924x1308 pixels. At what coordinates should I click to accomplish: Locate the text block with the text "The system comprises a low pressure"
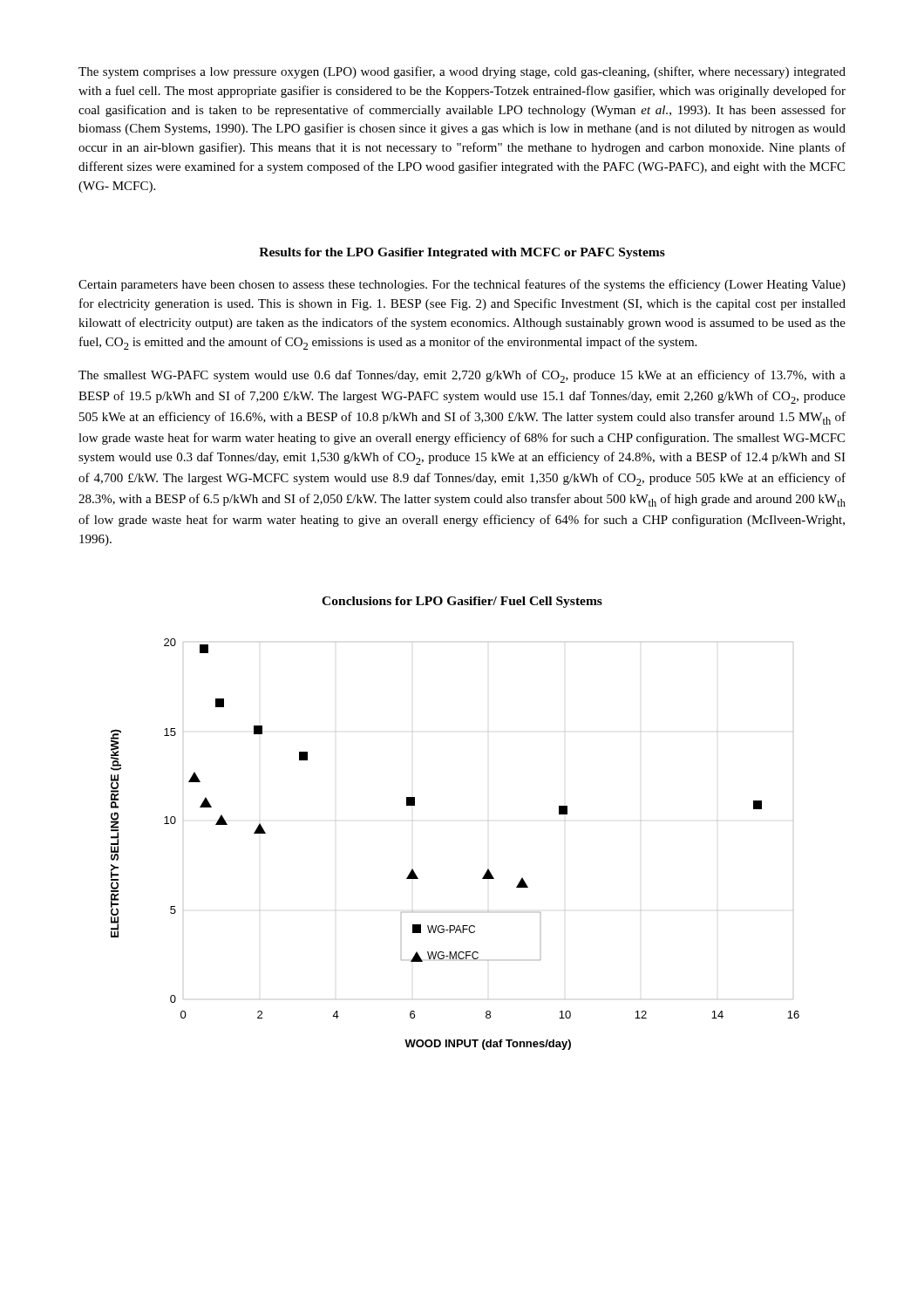click(x=462, y=128)
